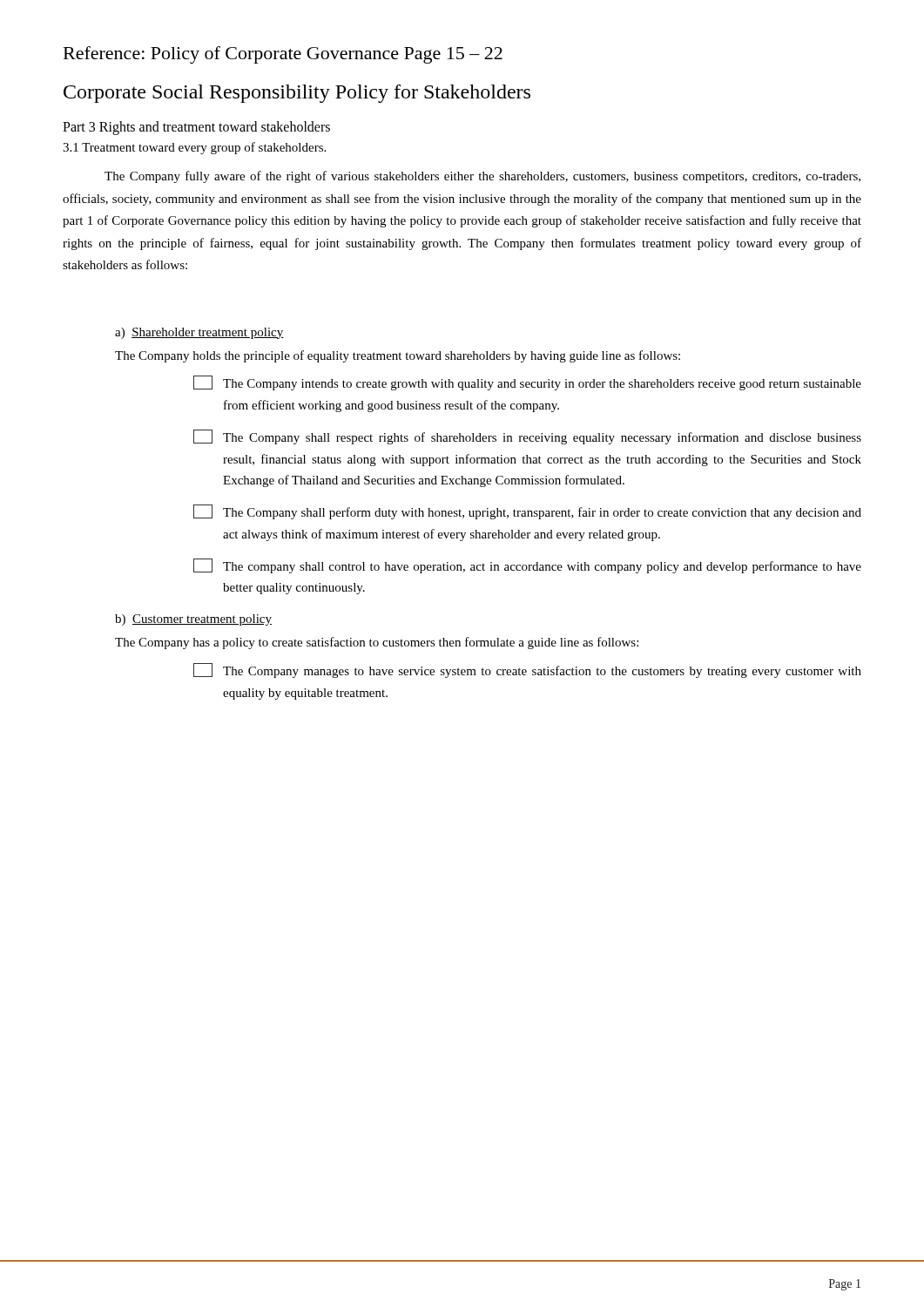Find the region starting "Reference: Policy of Corporate Governance Page"
Viewport: 924px width, 1307px height.
click(462, 53)
